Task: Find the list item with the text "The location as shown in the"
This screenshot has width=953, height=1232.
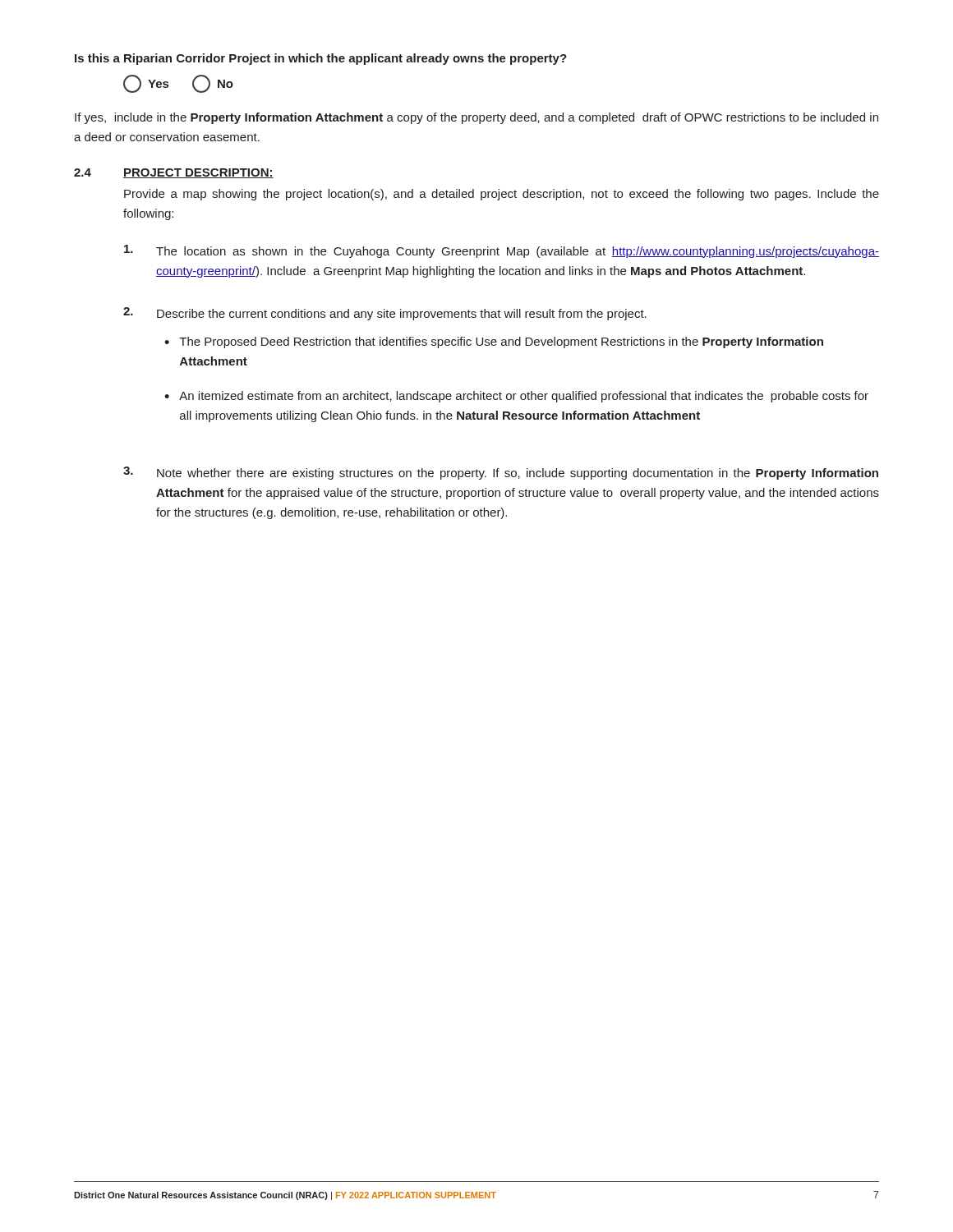Action: click(501, 261)
